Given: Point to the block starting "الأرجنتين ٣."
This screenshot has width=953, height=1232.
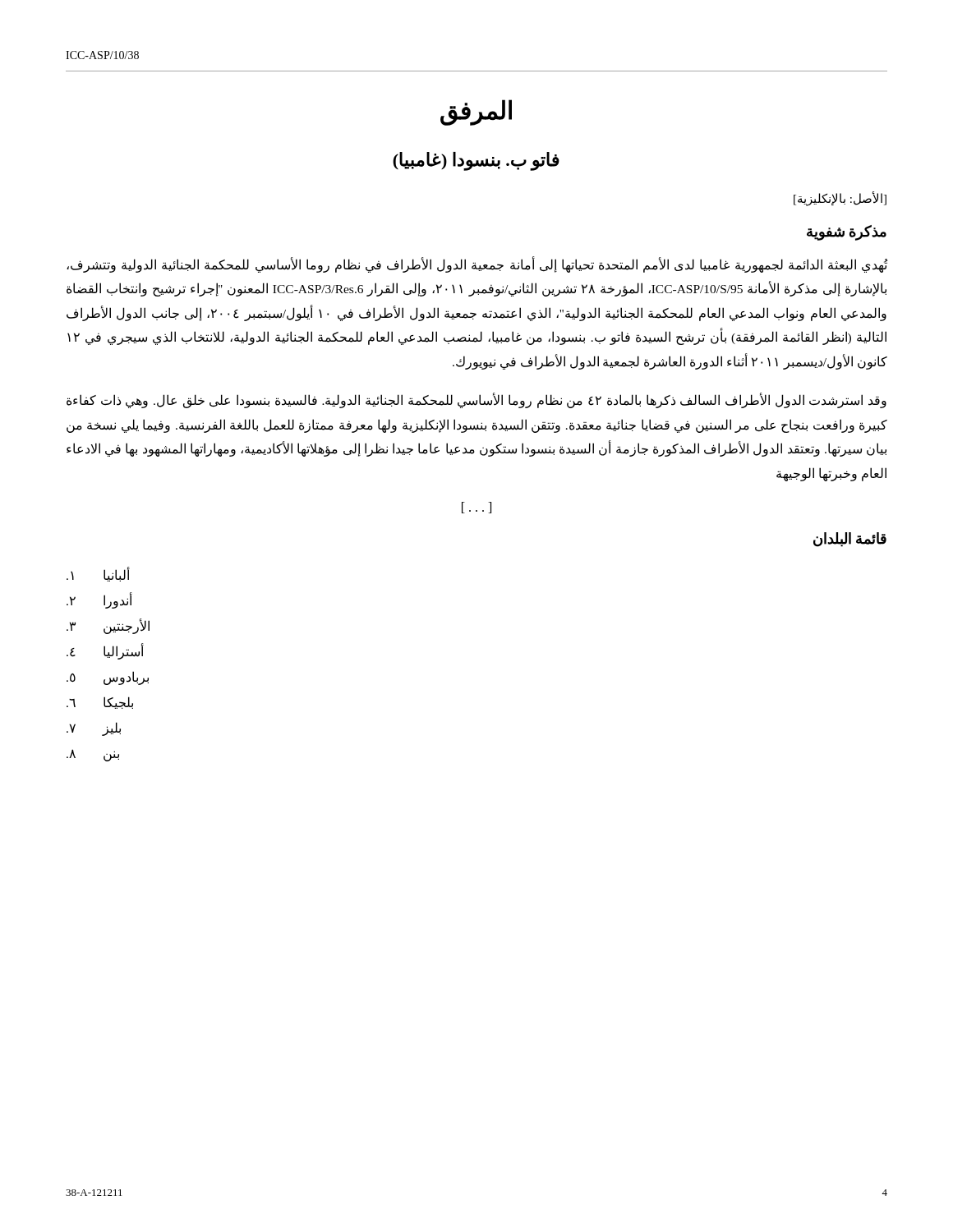Looking at the screenshot, I should [108, 626].
